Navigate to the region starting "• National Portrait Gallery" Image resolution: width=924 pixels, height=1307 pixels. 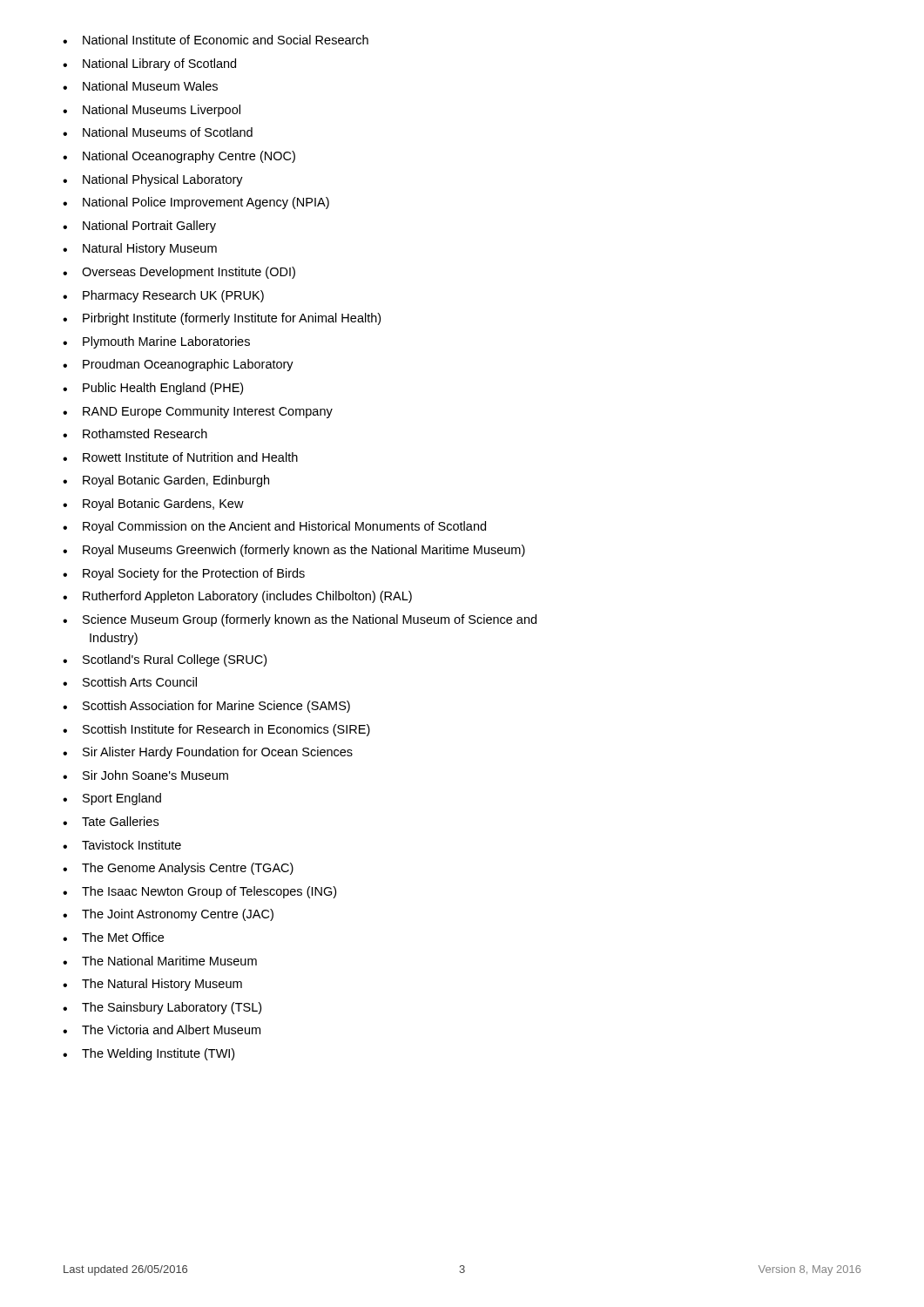[139, 227]
